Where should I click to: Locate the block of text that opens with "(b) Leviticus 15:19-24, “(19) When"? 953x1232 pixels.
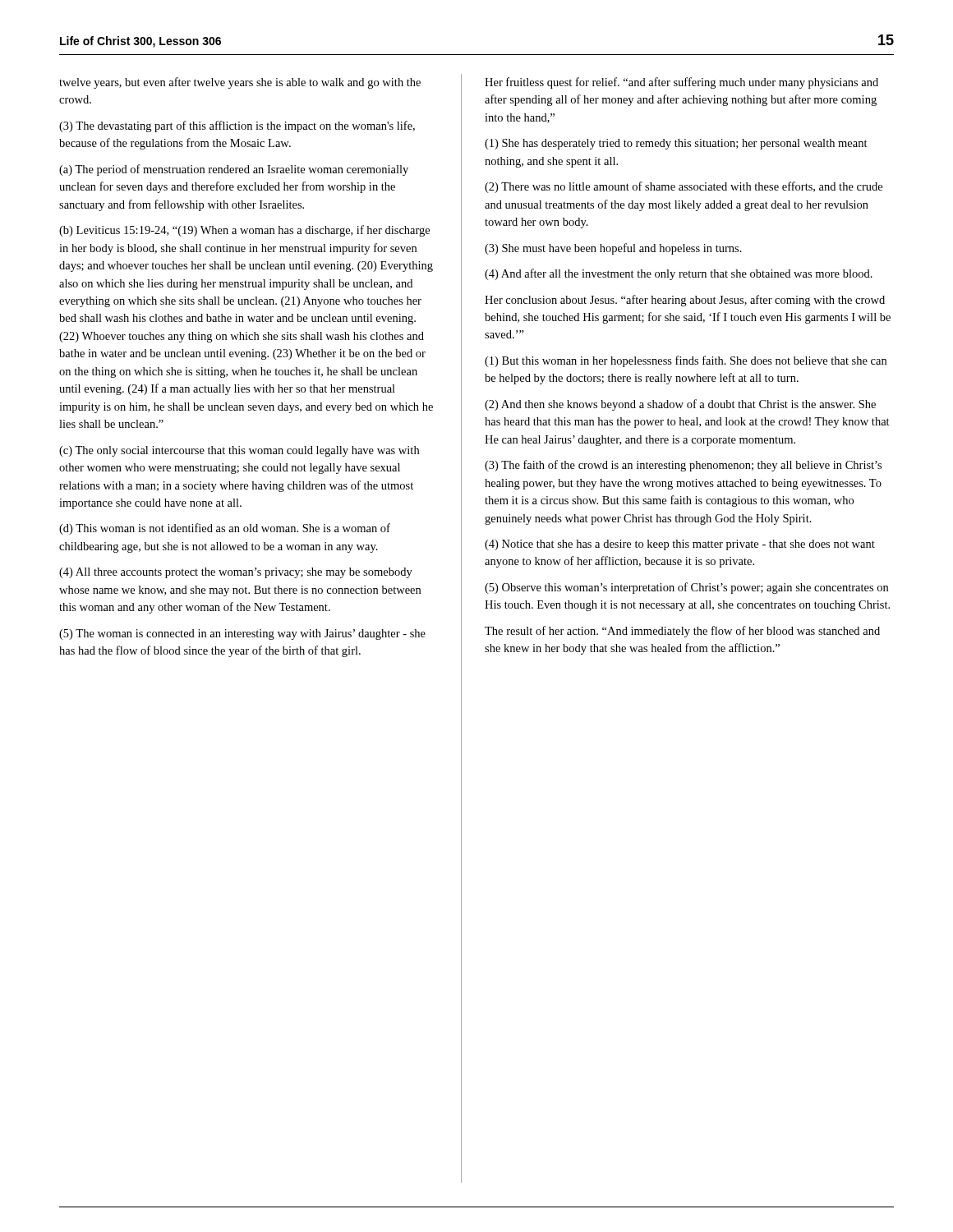click(246, 327)
